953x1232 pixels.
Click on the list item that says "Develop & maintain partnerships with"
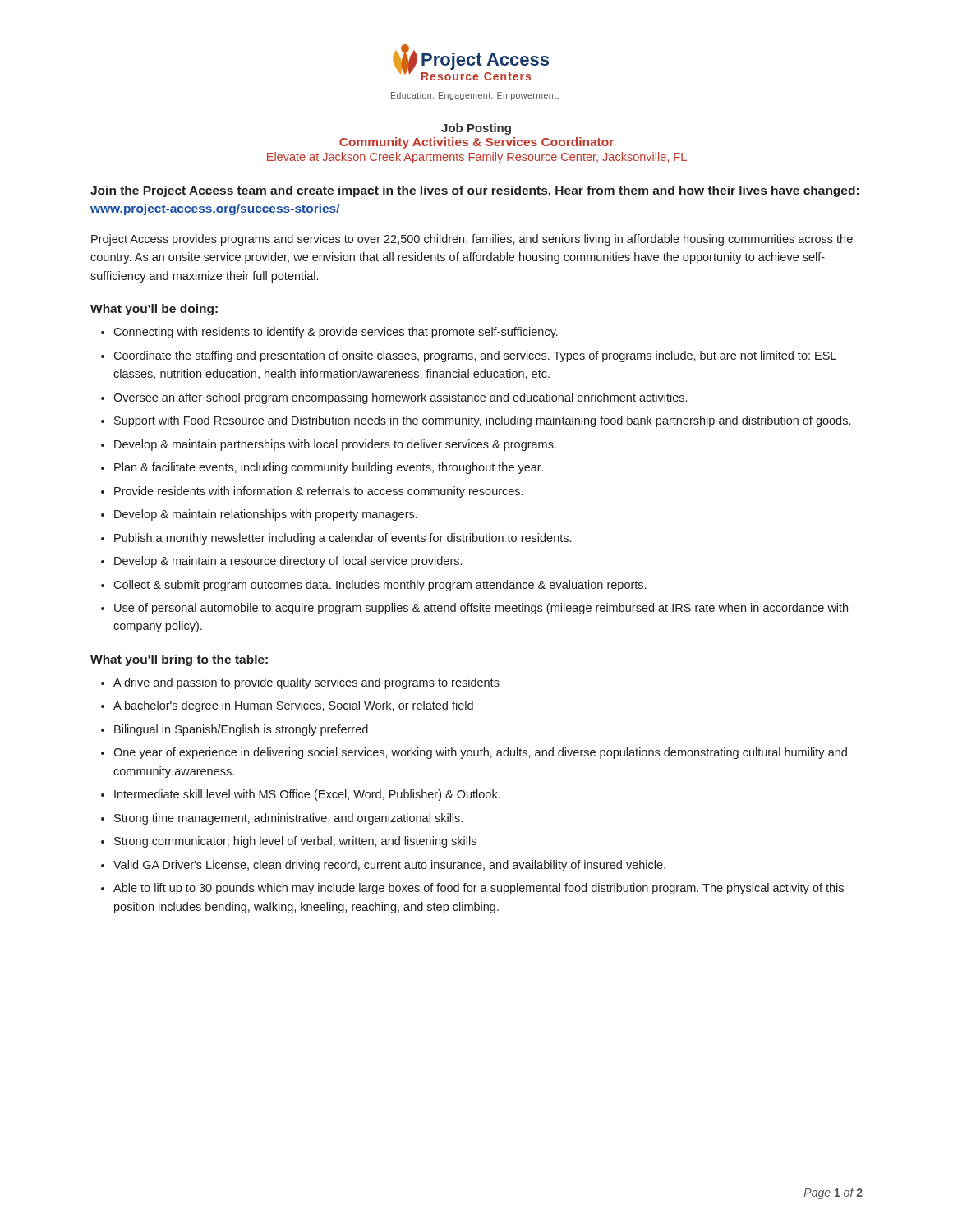(476, 444)
